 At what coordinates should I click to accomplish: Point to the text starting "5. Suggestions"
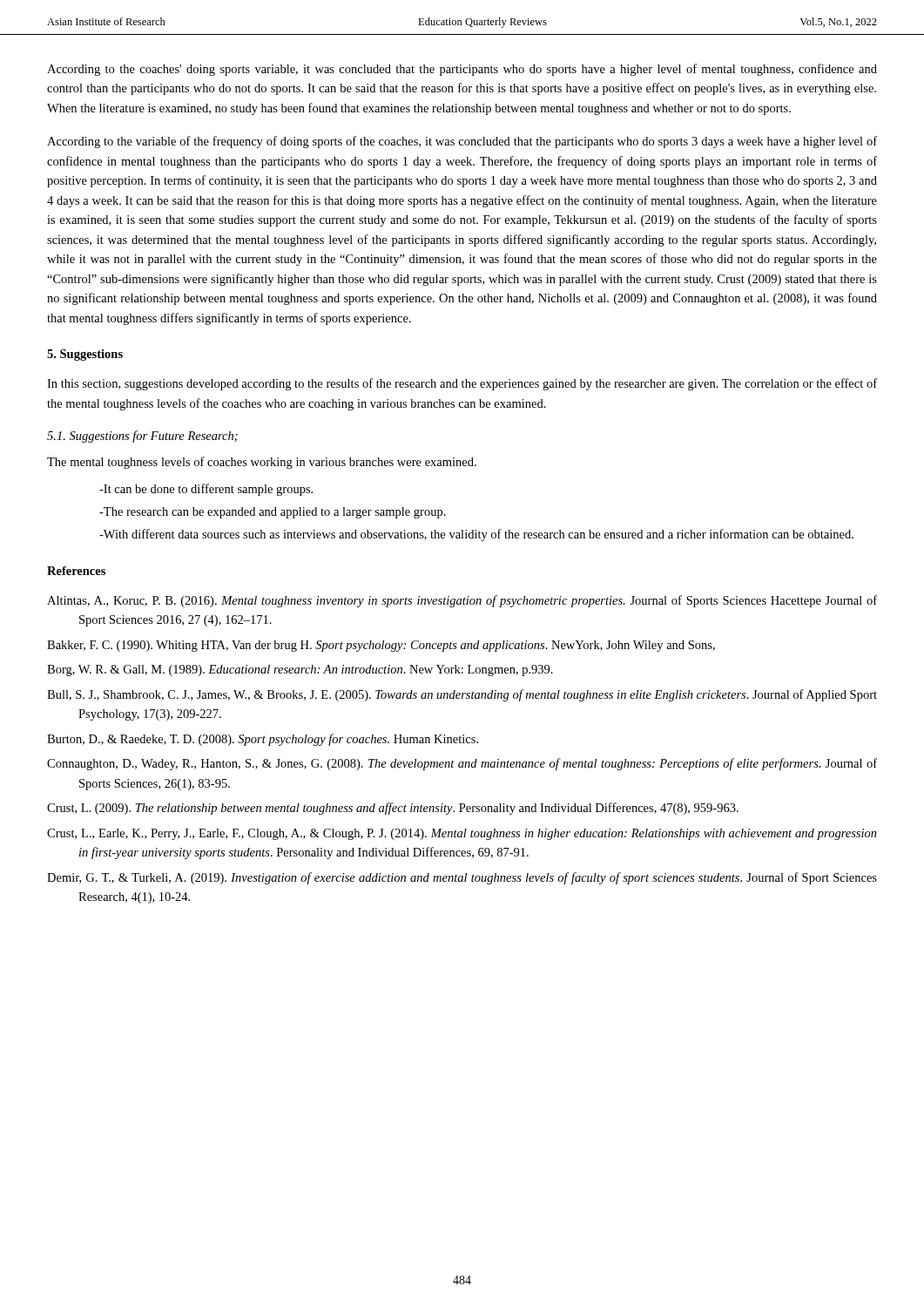coord(85,354)
